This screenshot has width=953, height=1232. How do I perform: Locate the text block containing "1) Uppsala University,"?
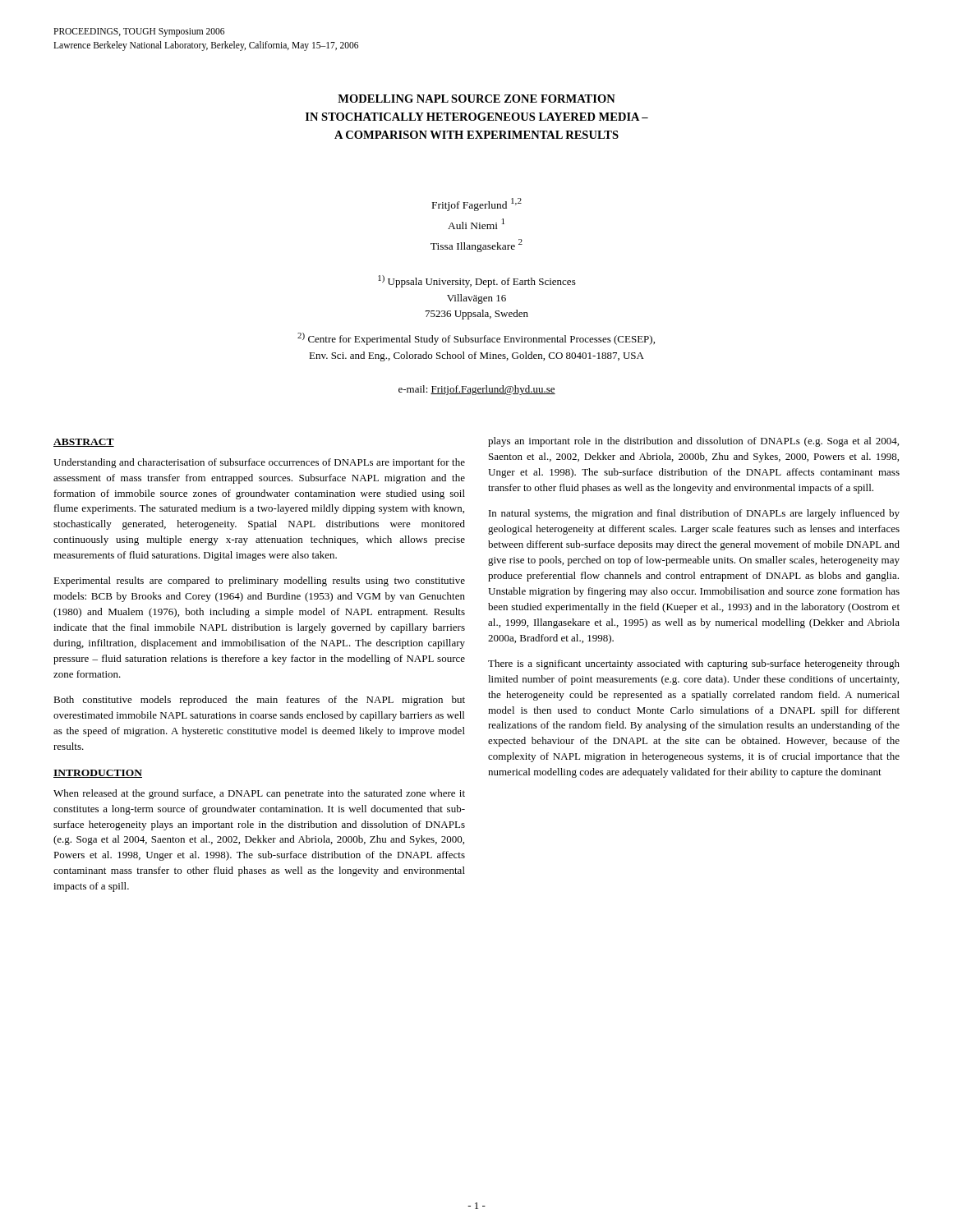[476, 296]
